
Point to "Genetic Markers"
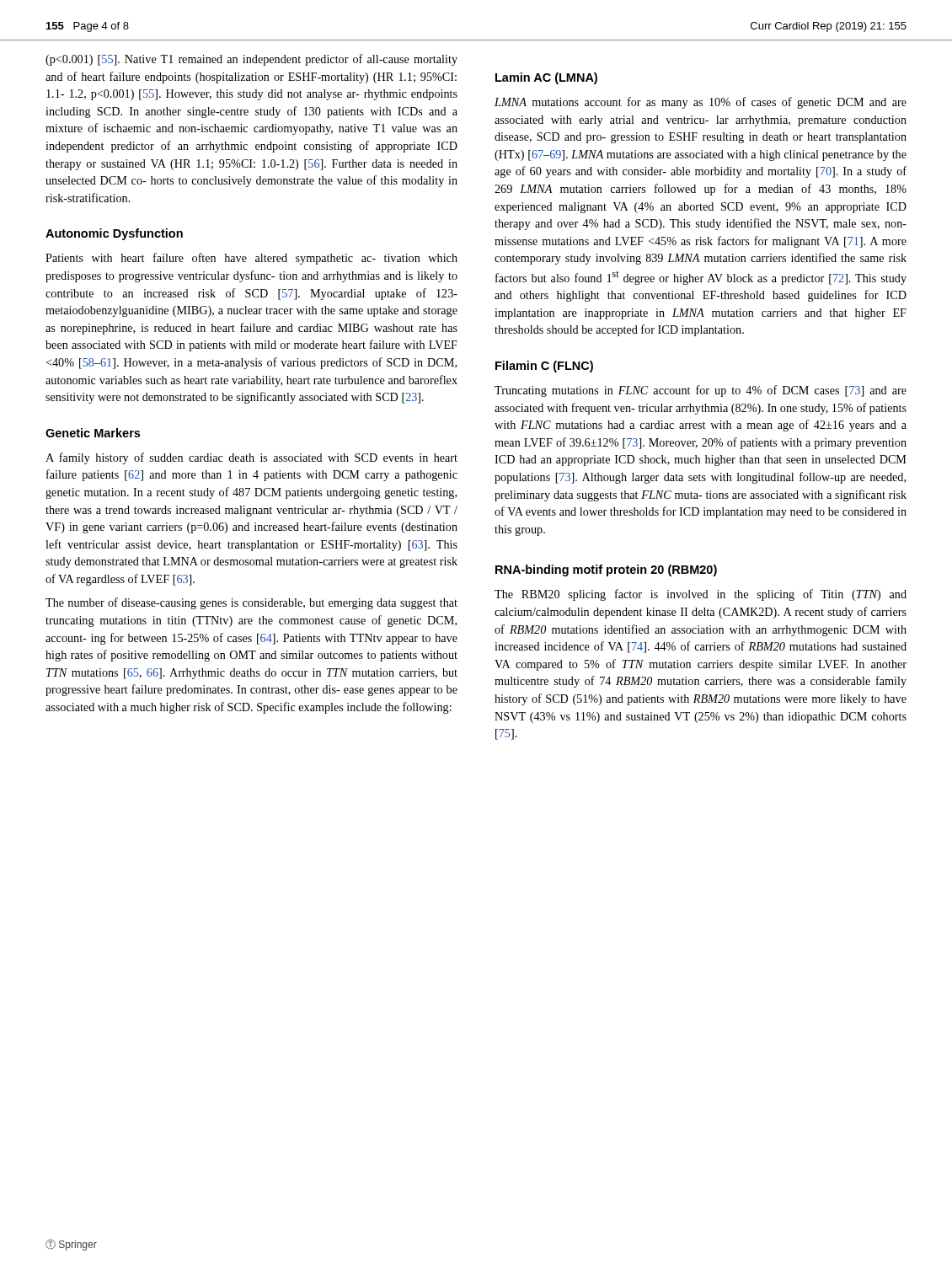pos(93,433)
